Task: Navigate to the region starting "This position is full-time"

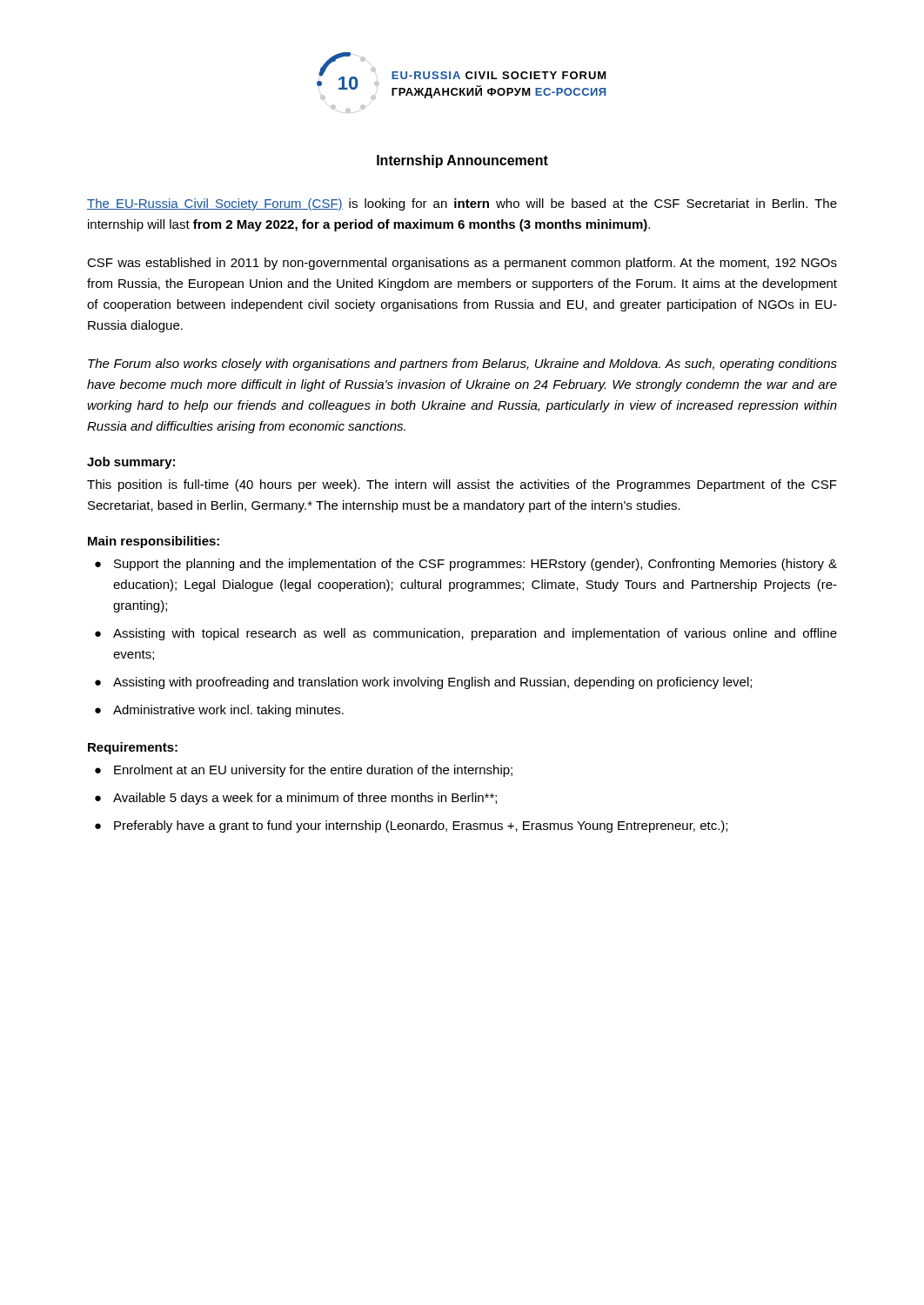Action: pyautogui.click(x=462, y=495)
